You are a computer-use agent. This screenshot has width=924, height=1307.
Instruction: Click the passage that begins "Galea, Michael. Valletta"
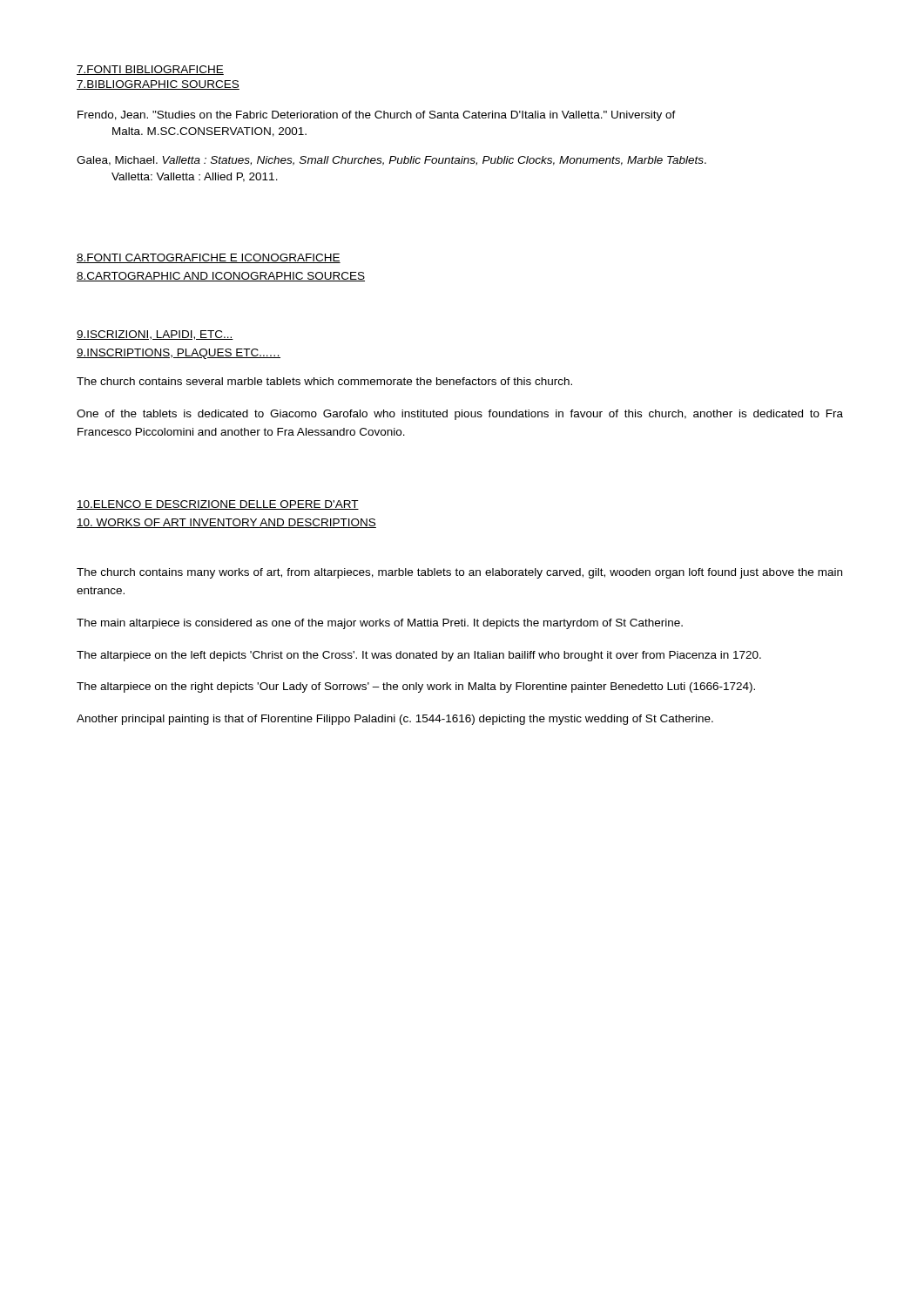(x=460, y=168)
